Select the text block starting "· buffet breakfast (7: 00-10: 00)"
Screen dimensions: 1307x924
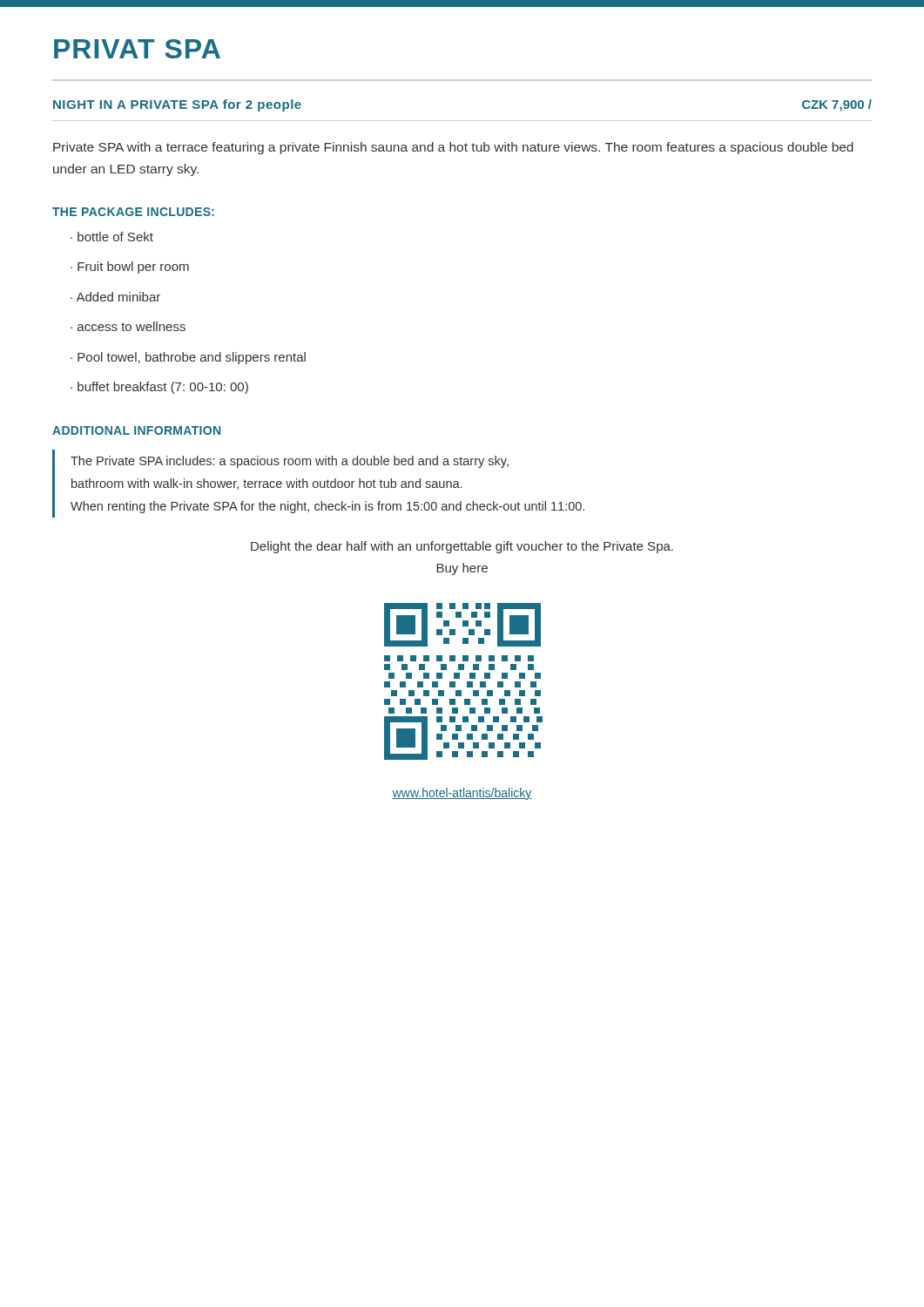159,387
